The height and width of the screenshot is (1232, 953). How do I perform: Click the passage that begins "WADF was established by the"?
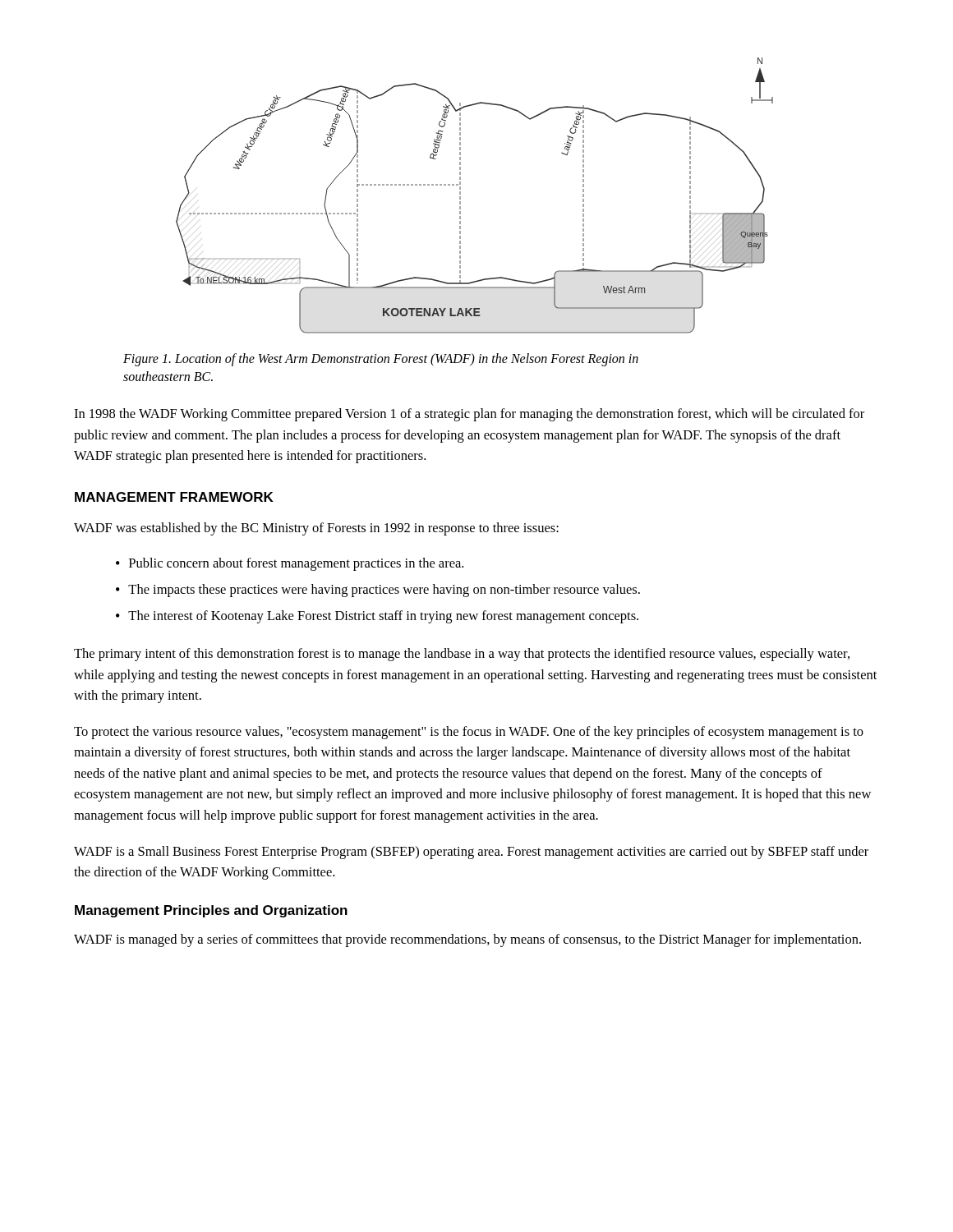point(317,528)
